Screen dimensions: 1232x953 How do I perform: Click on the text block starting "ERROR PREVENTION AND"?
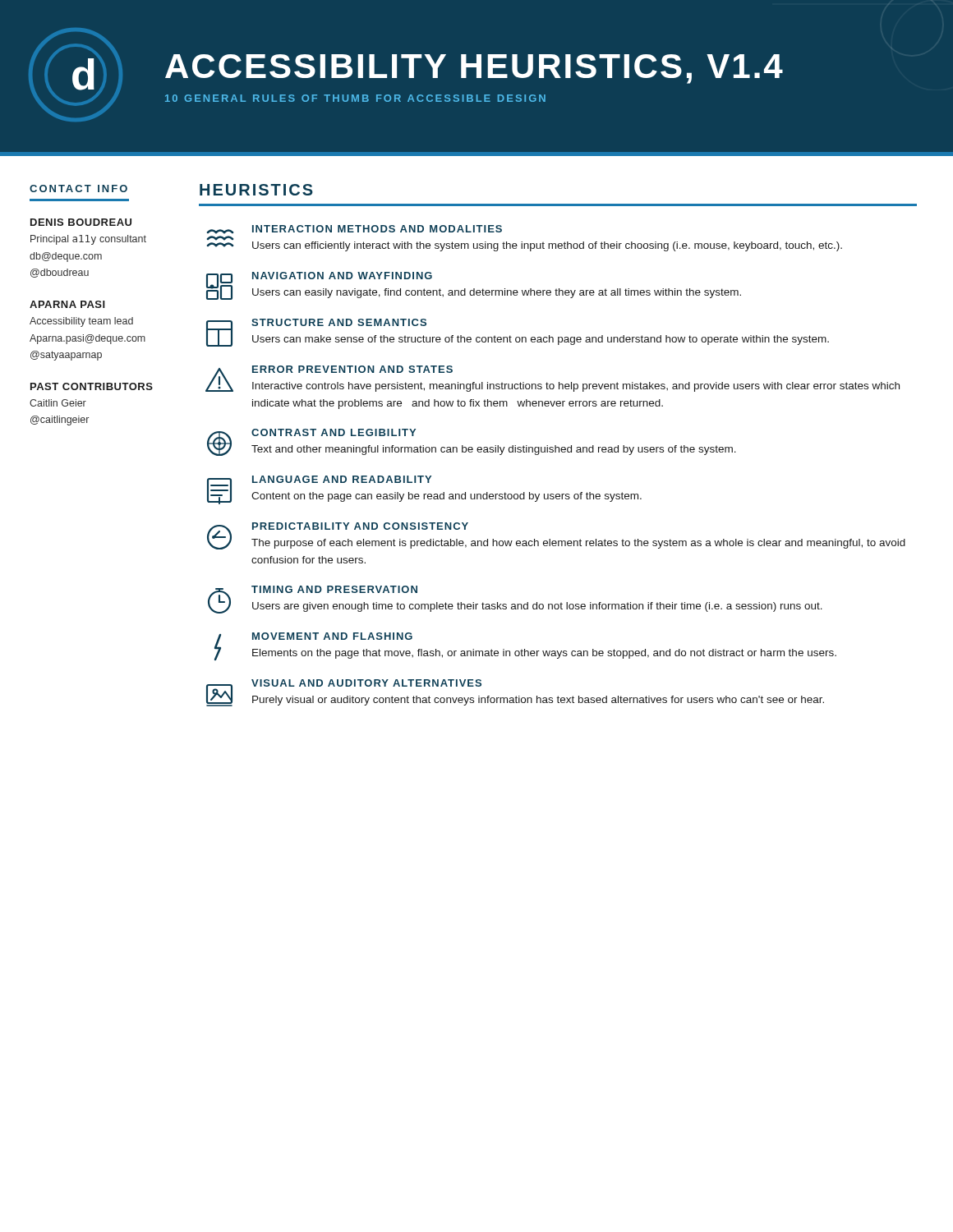tap(558, 388)
